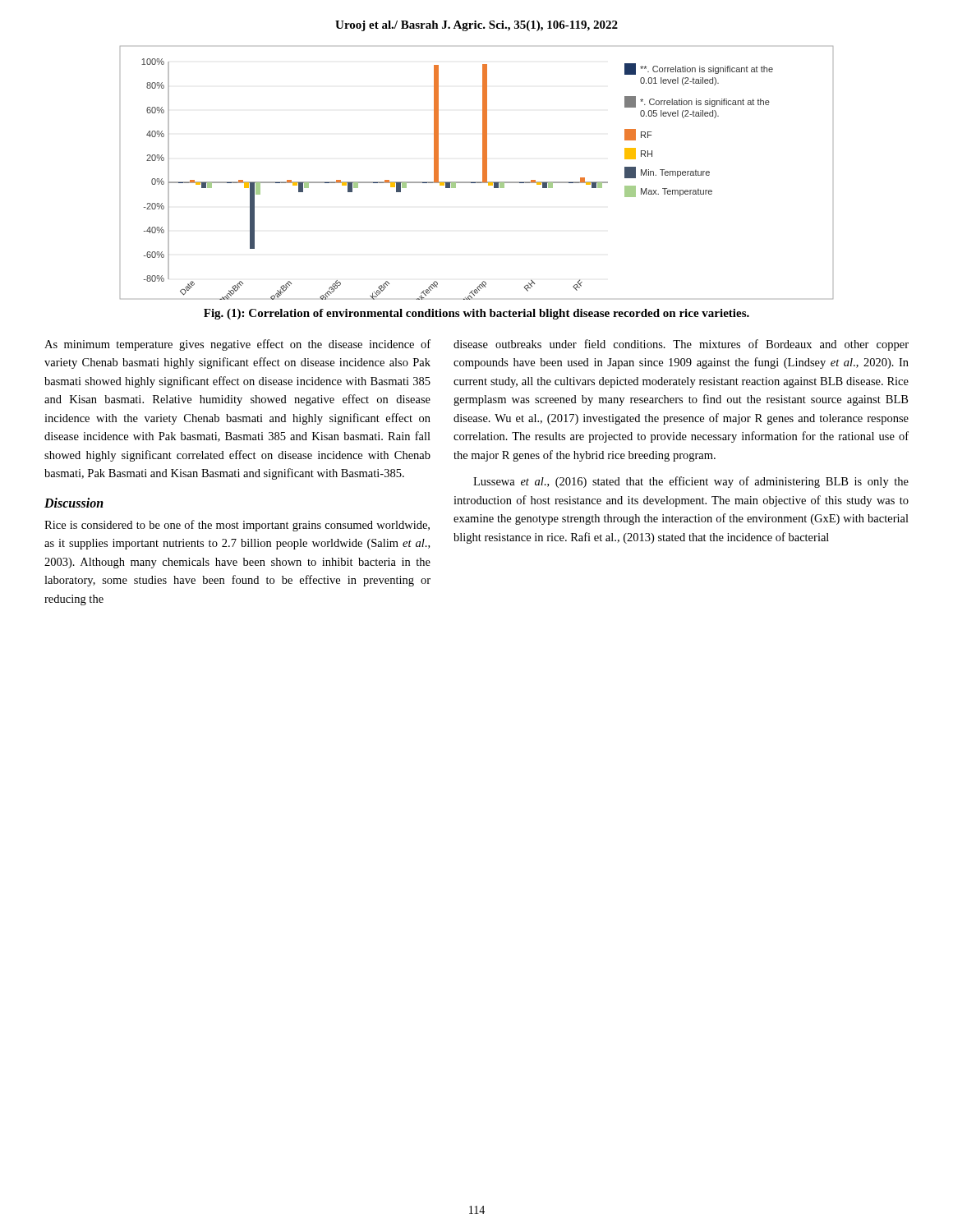
Task: Select the text block that says "Lussewa et al., (2016) stated that the efficient"
Action: [681, 509]
